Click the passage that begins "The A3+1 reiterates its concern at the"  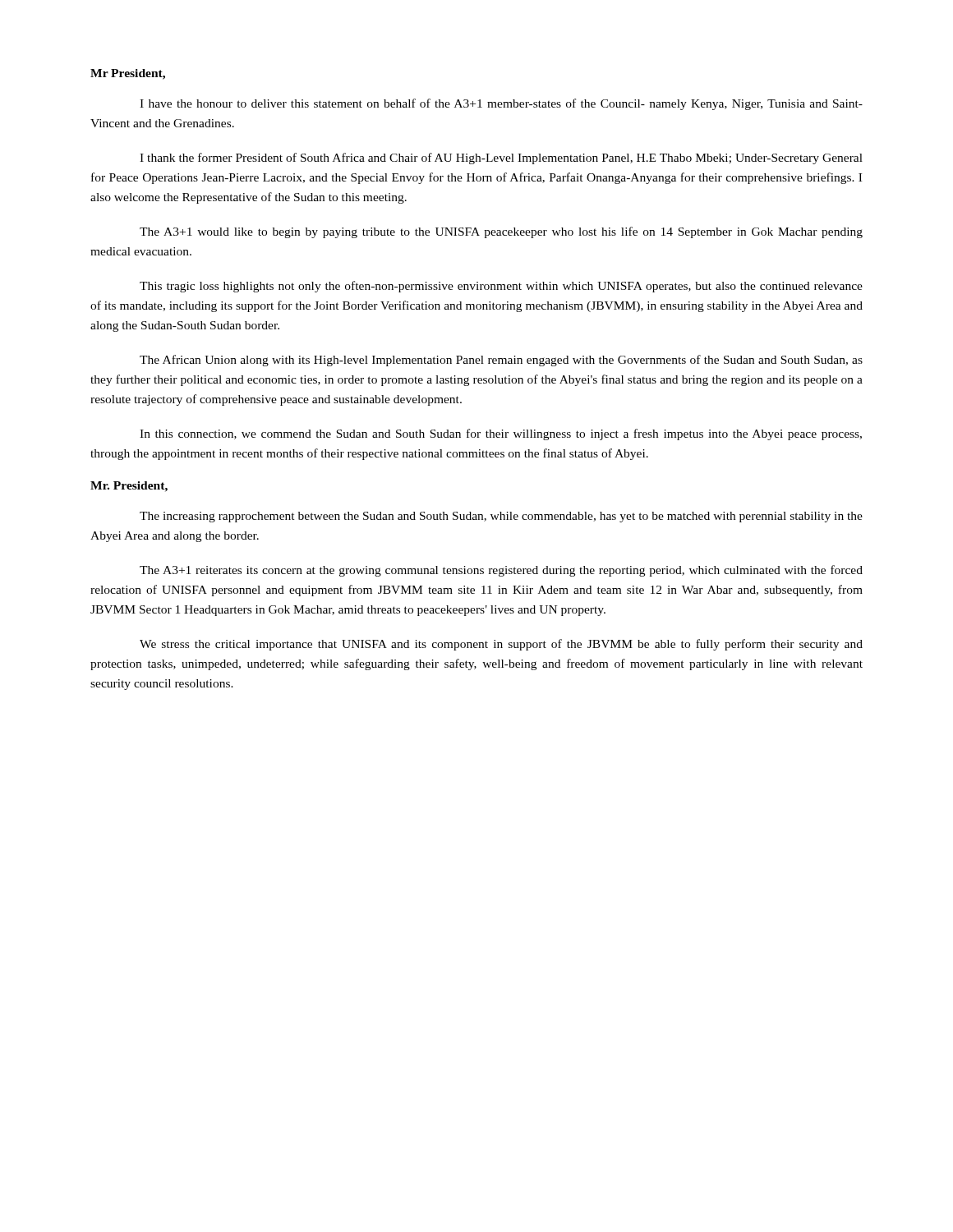pos(476,590)
